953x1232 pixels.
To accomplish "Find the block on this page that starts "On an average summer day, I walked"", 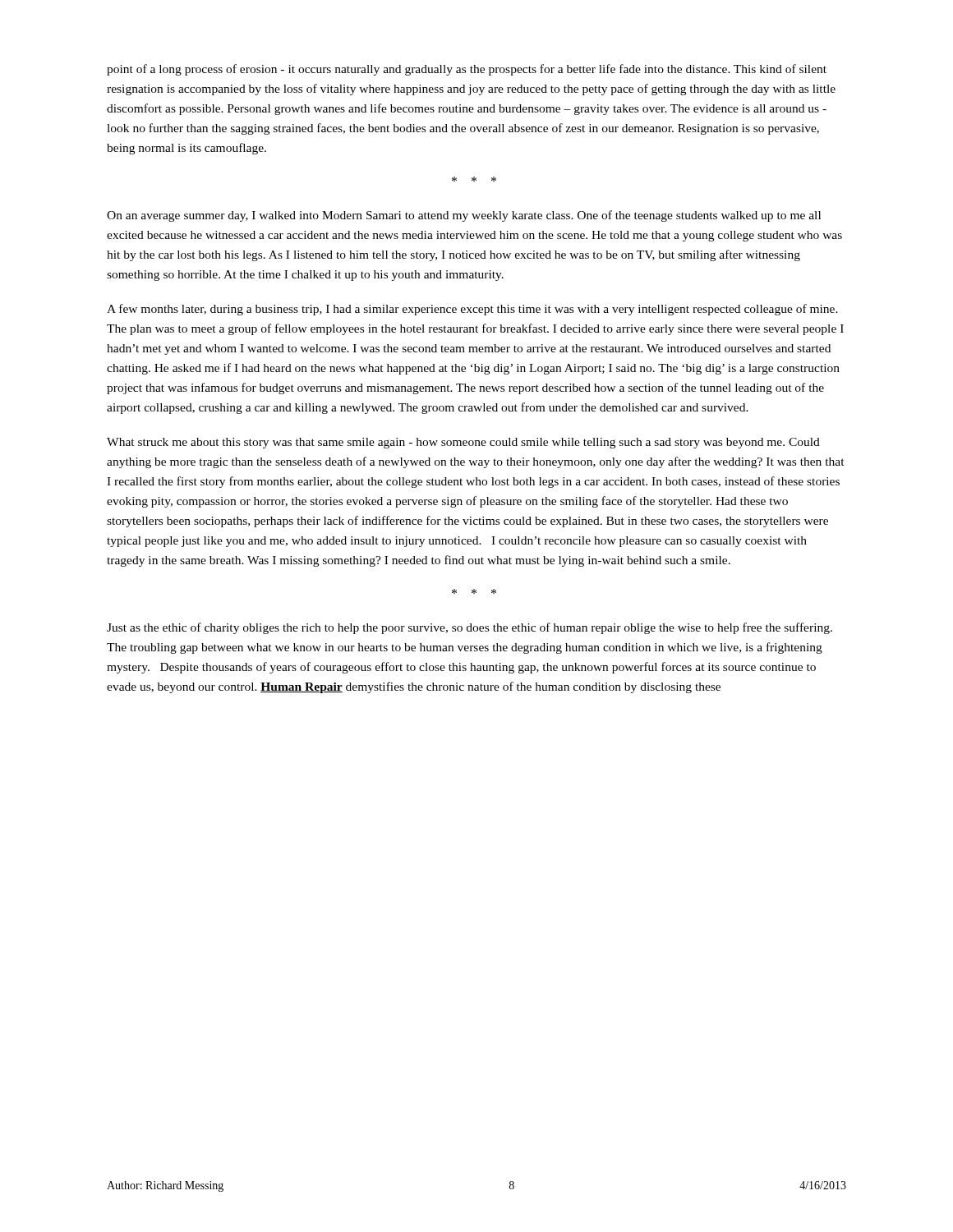I will click(475, 244).
